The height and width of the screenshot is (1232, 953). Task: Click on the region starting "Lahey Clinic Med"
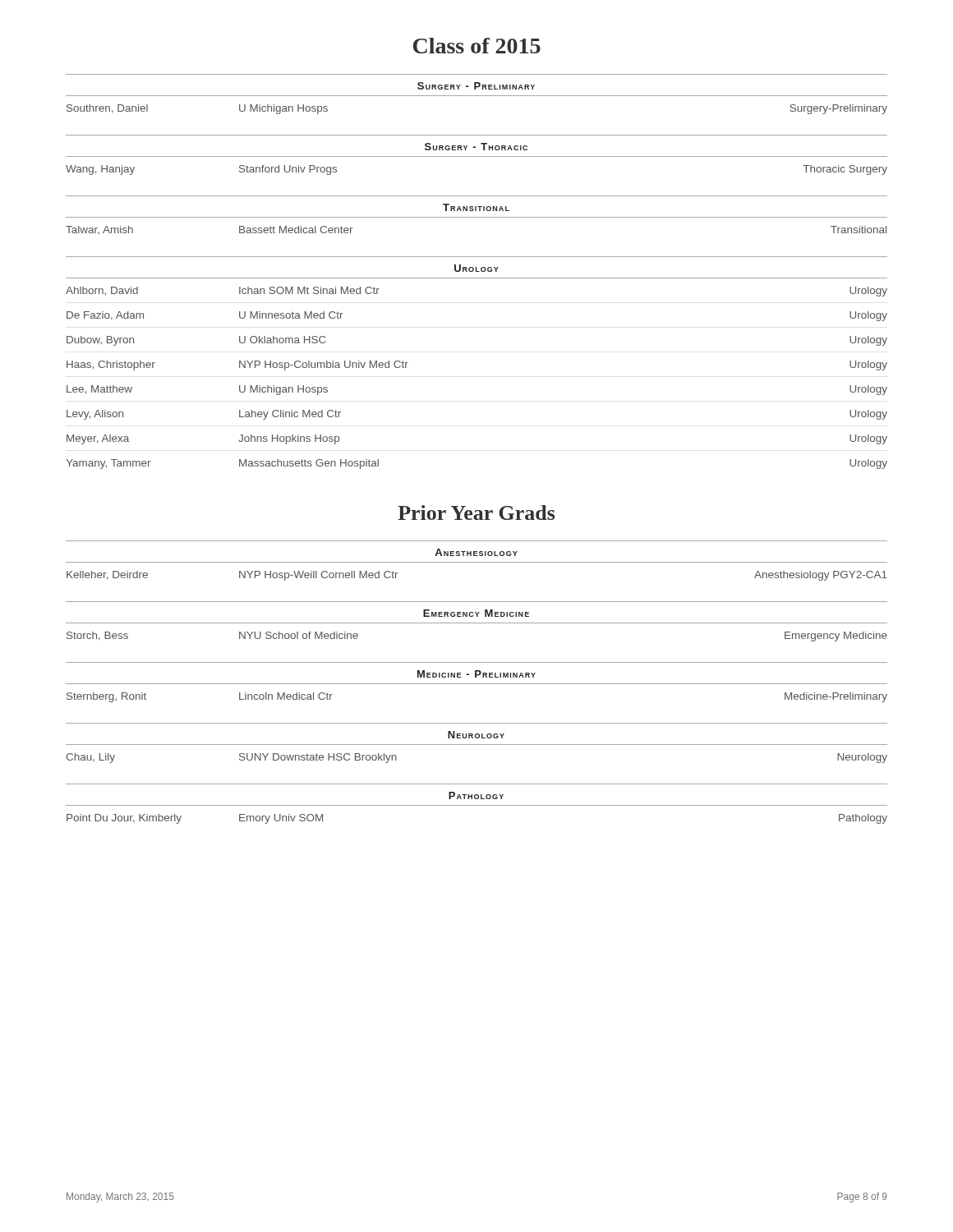pos(290,414)
